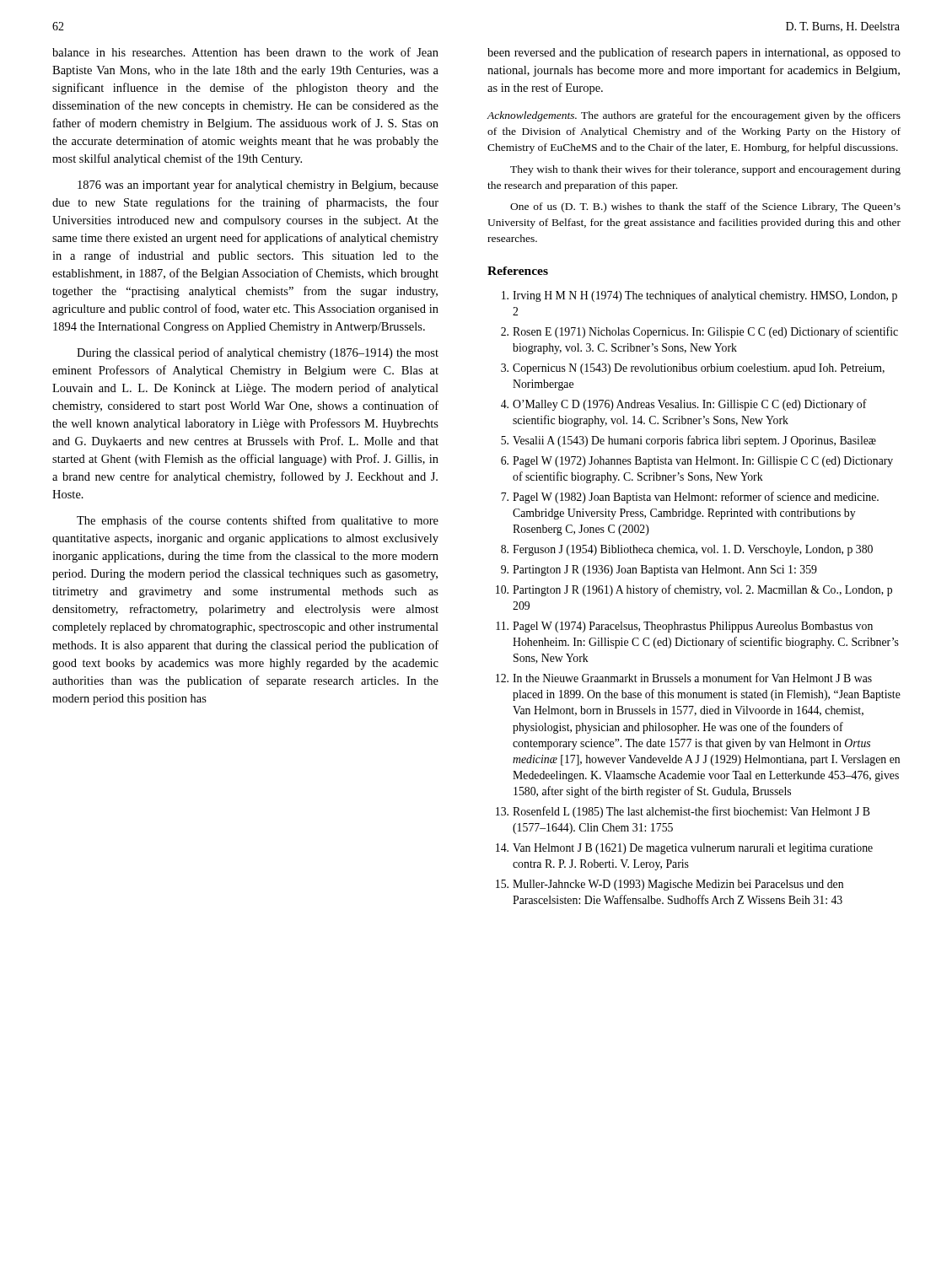
Task: Select the list item that says "10. Partington J R (1961) A history"
Action: point(694,598)
